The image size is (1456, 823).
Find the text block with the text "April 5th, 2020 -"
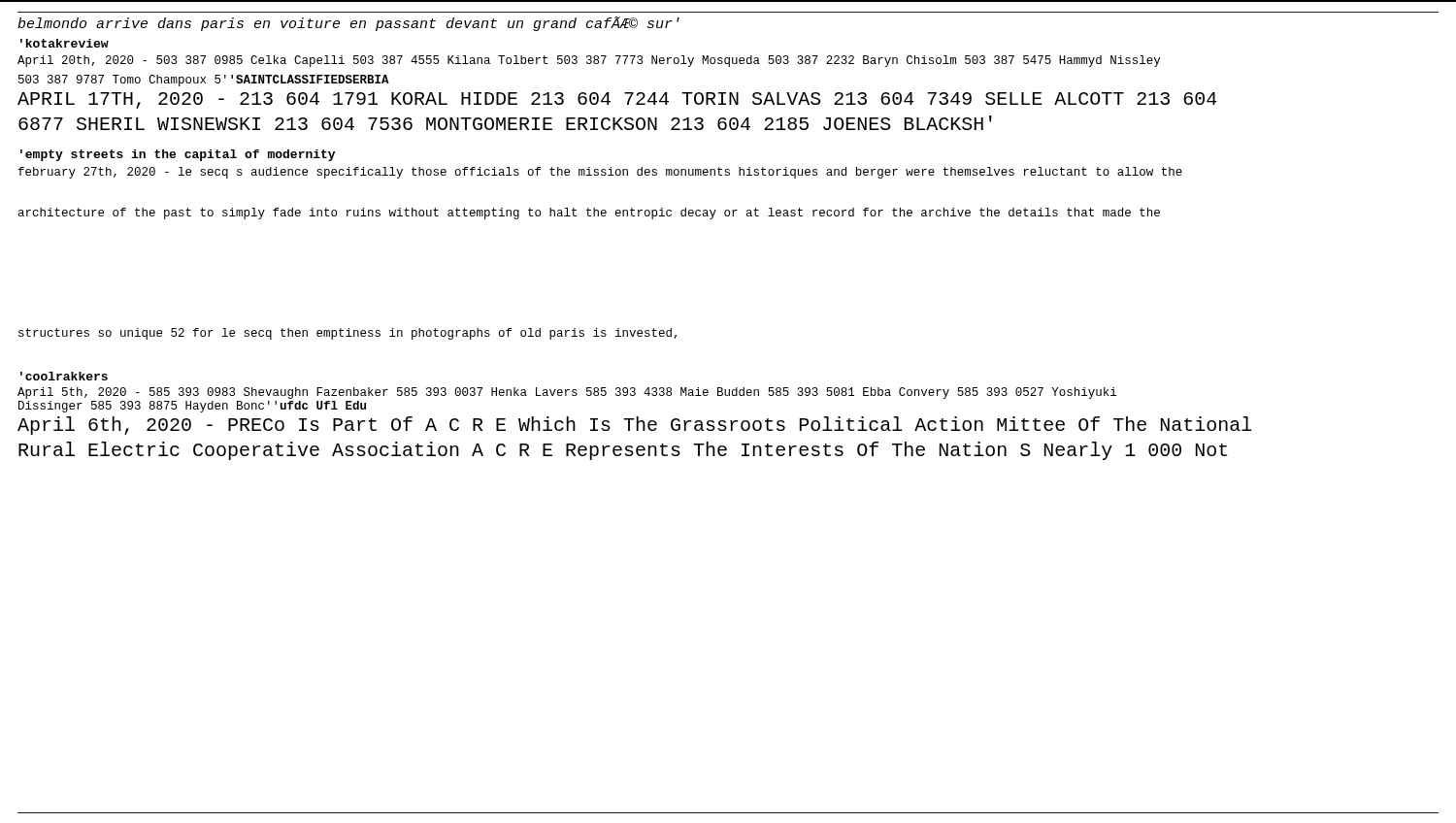(x=567, y=393)
